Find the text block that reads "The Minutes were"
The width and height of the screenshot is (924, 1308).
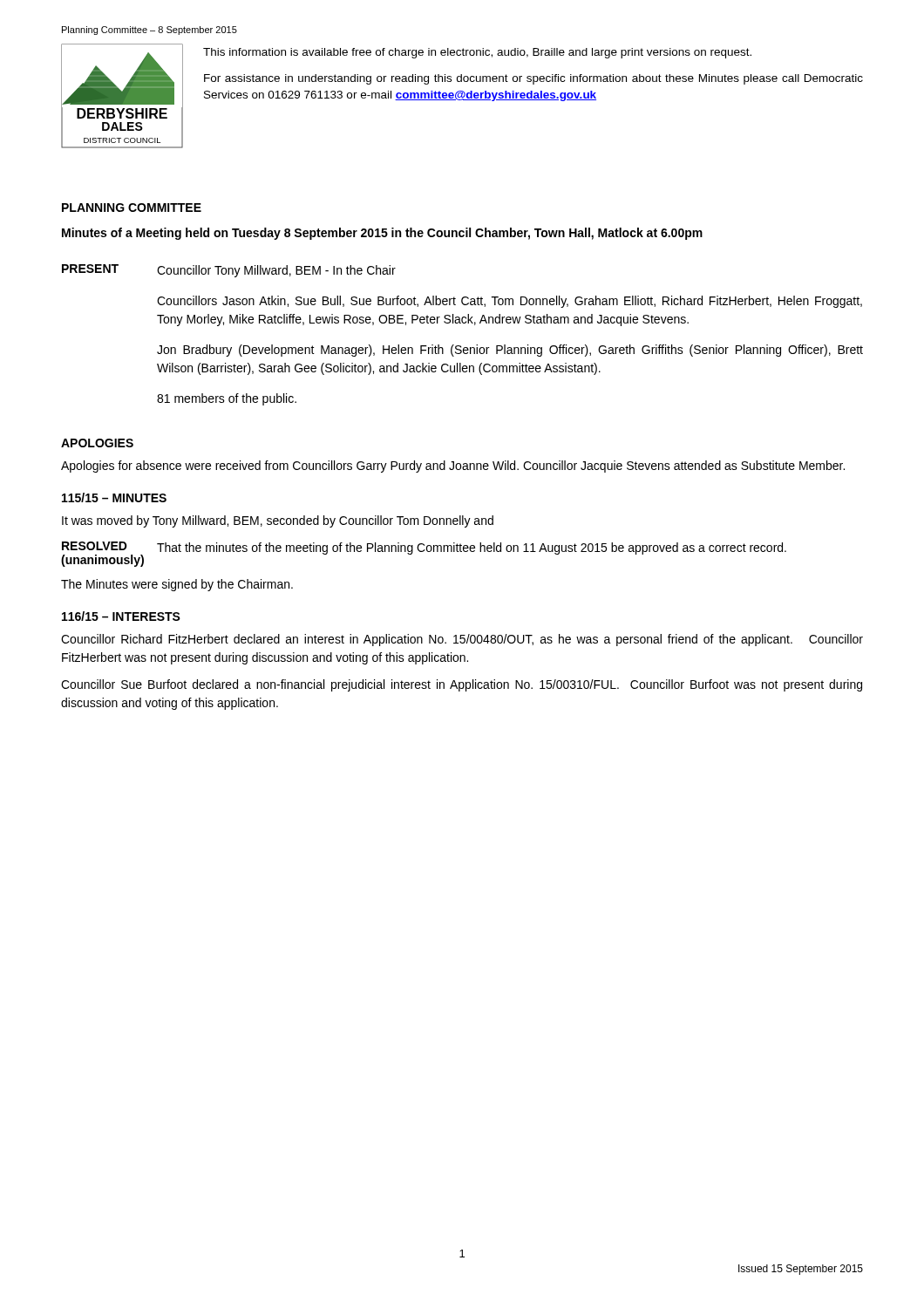pos(177,584)
